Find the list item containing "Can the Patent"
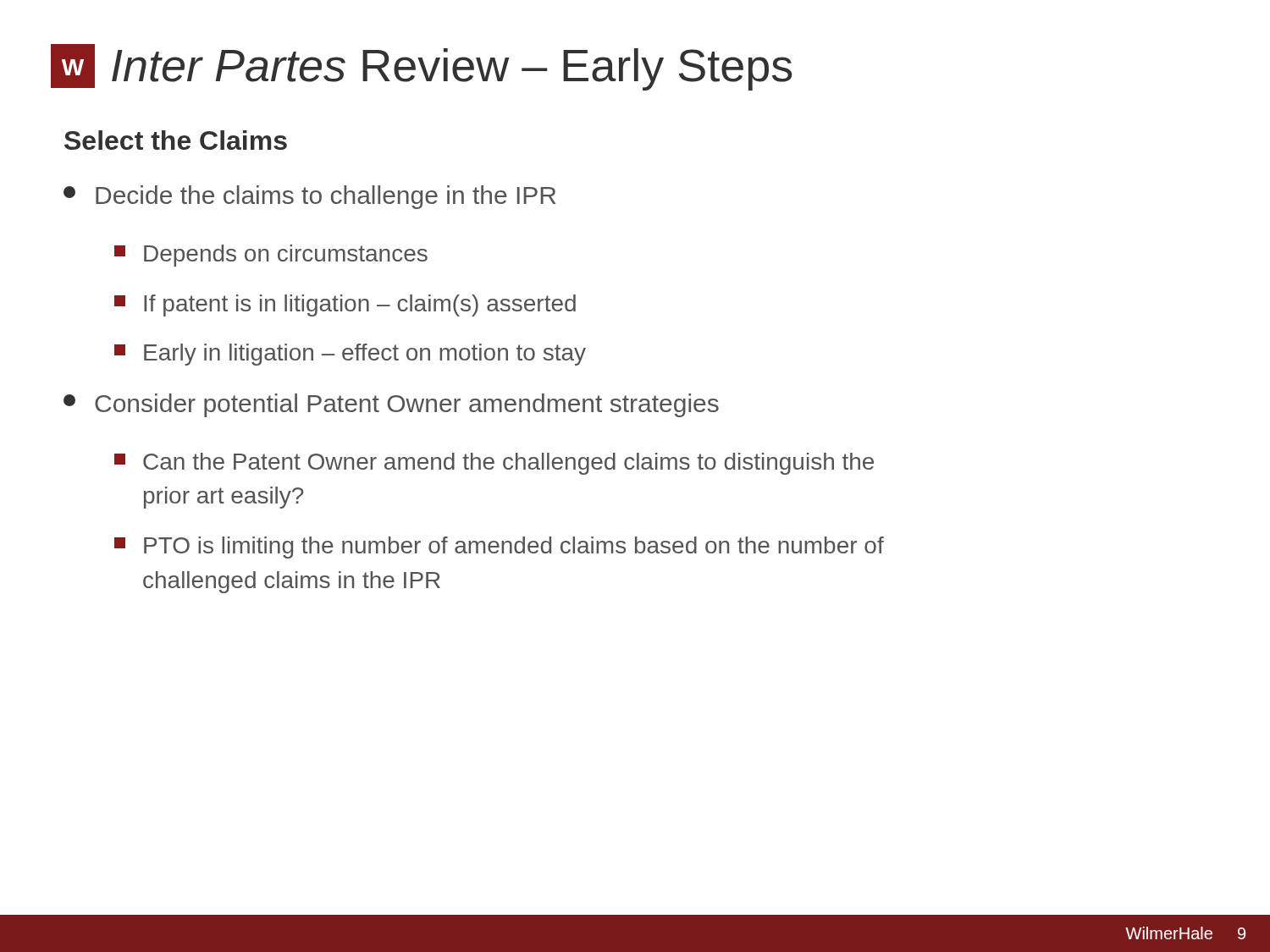Viewport: 1270px width, 952px height. (x=495, y=479)
